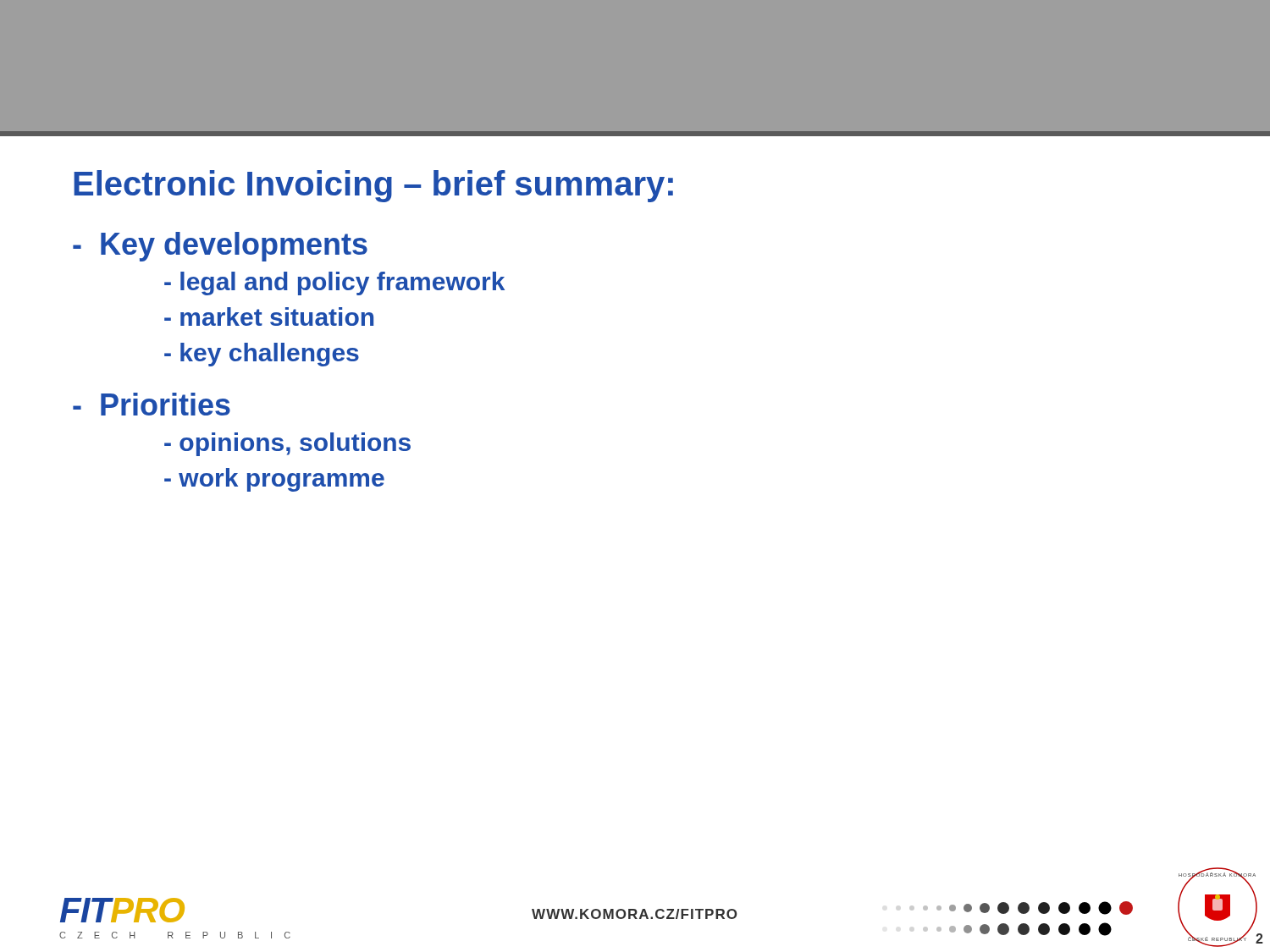Find "key challenges" on this page

262,352
